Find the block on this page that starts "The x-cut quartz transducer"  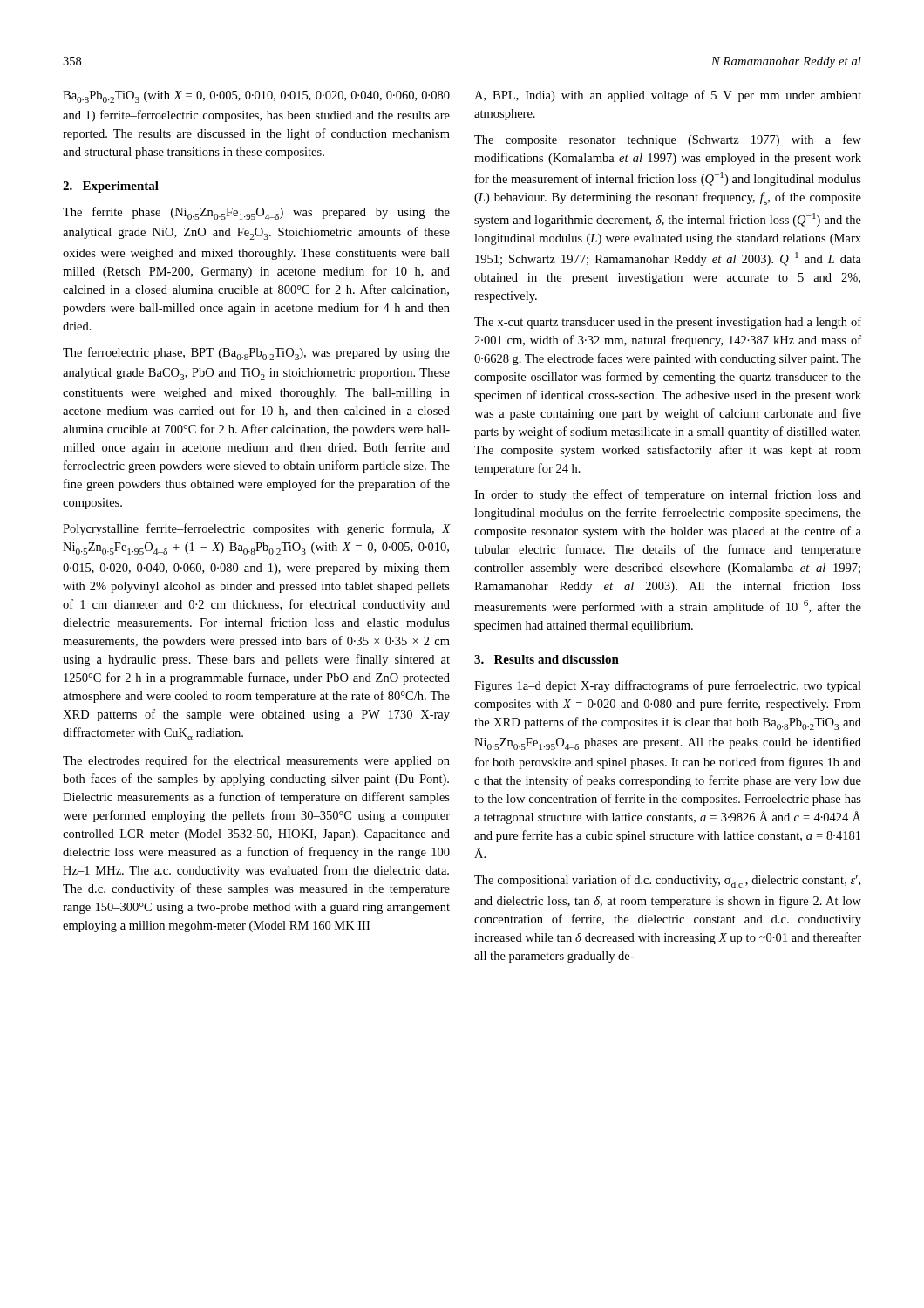click(x=668, y=395)
